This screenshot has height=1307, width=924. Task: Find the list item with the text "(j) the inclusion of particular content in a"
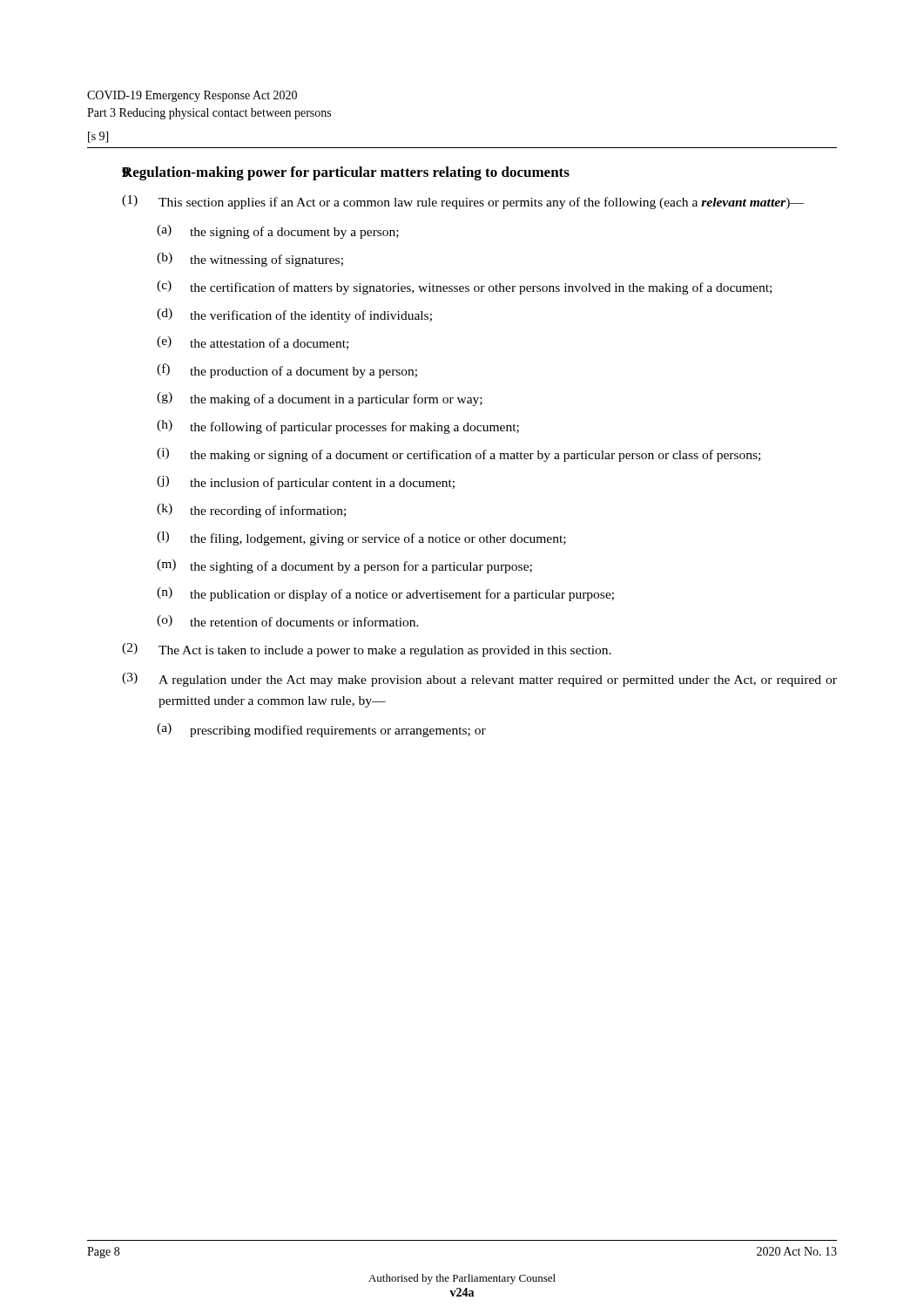(x=306, y=483)
